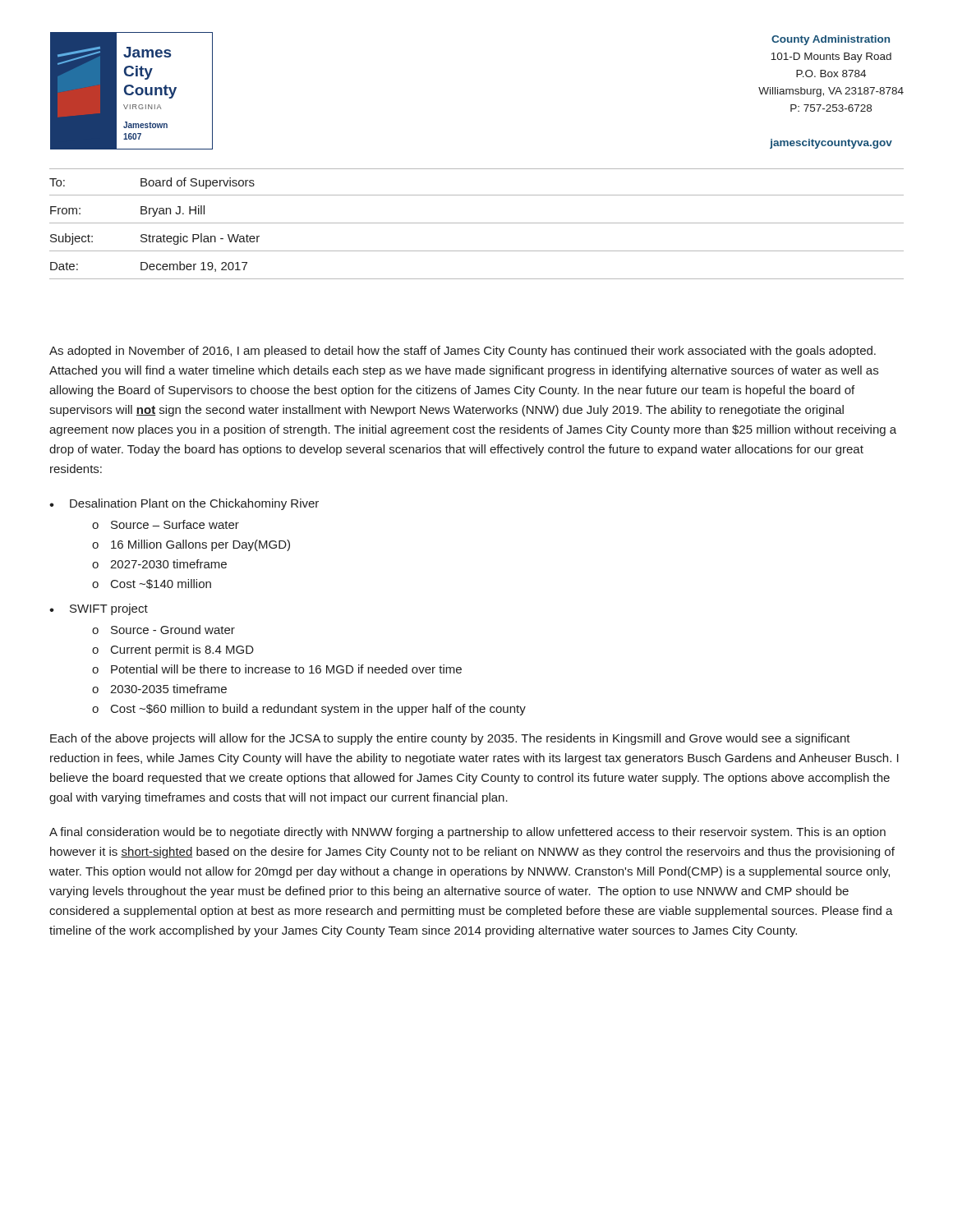
Task: Locate the list item containing "oCost ~$140 million"
Action: coord(152,584)
